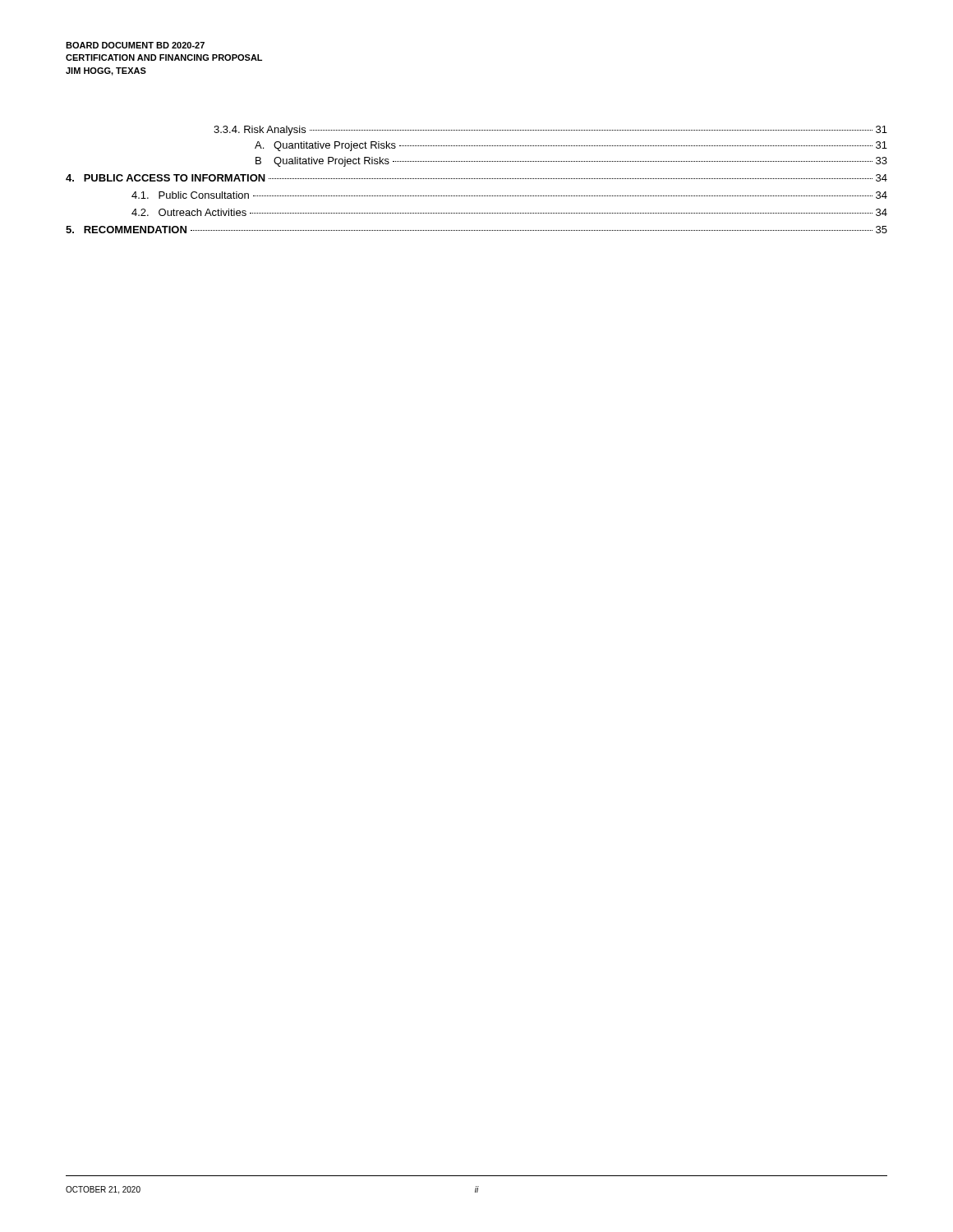
Task: Point to "4.2. Outreach Activities 34"
Action: click(509, 212)
